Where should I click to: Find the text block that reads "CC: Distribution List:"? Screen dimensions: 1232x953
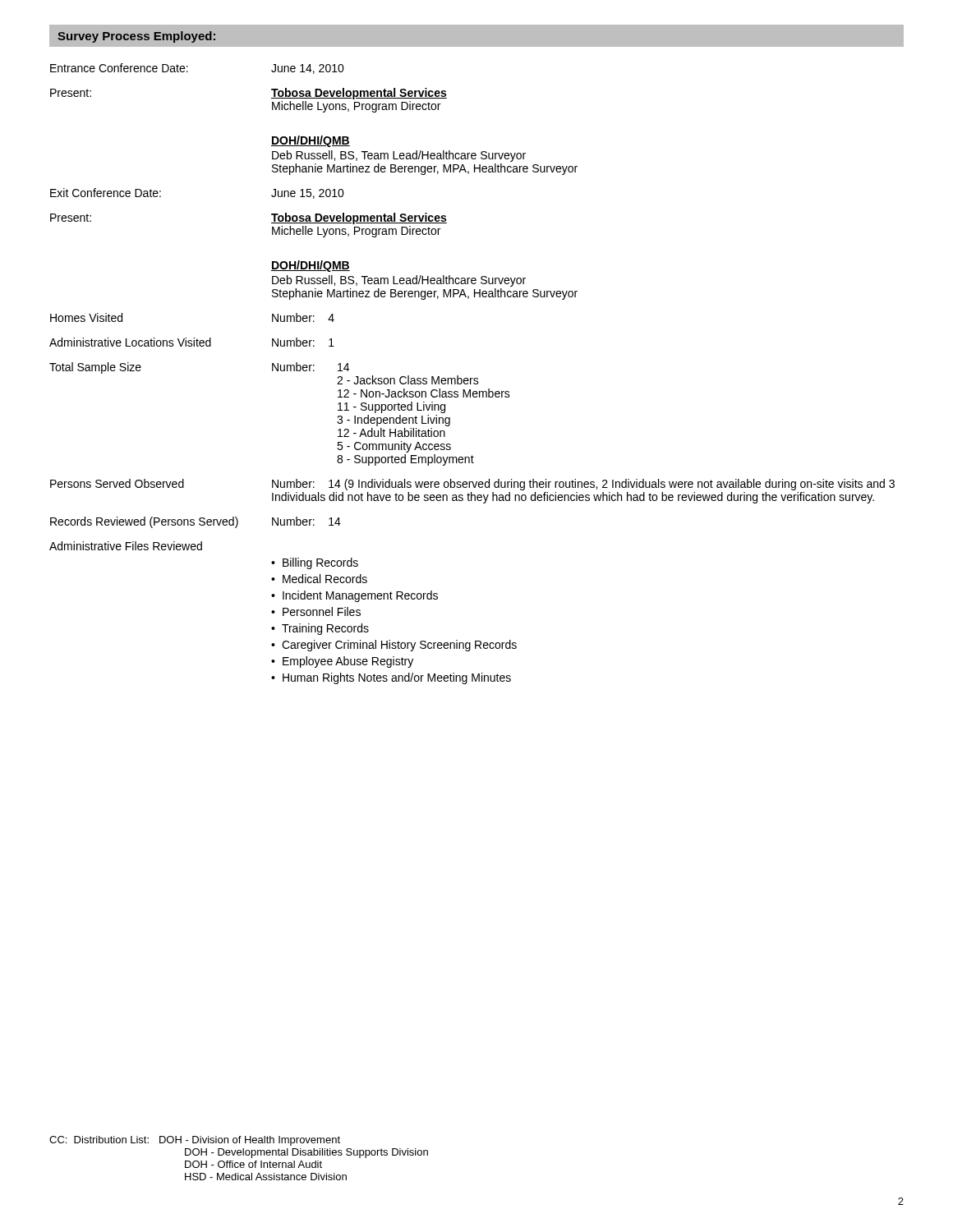coord(239,1158)
